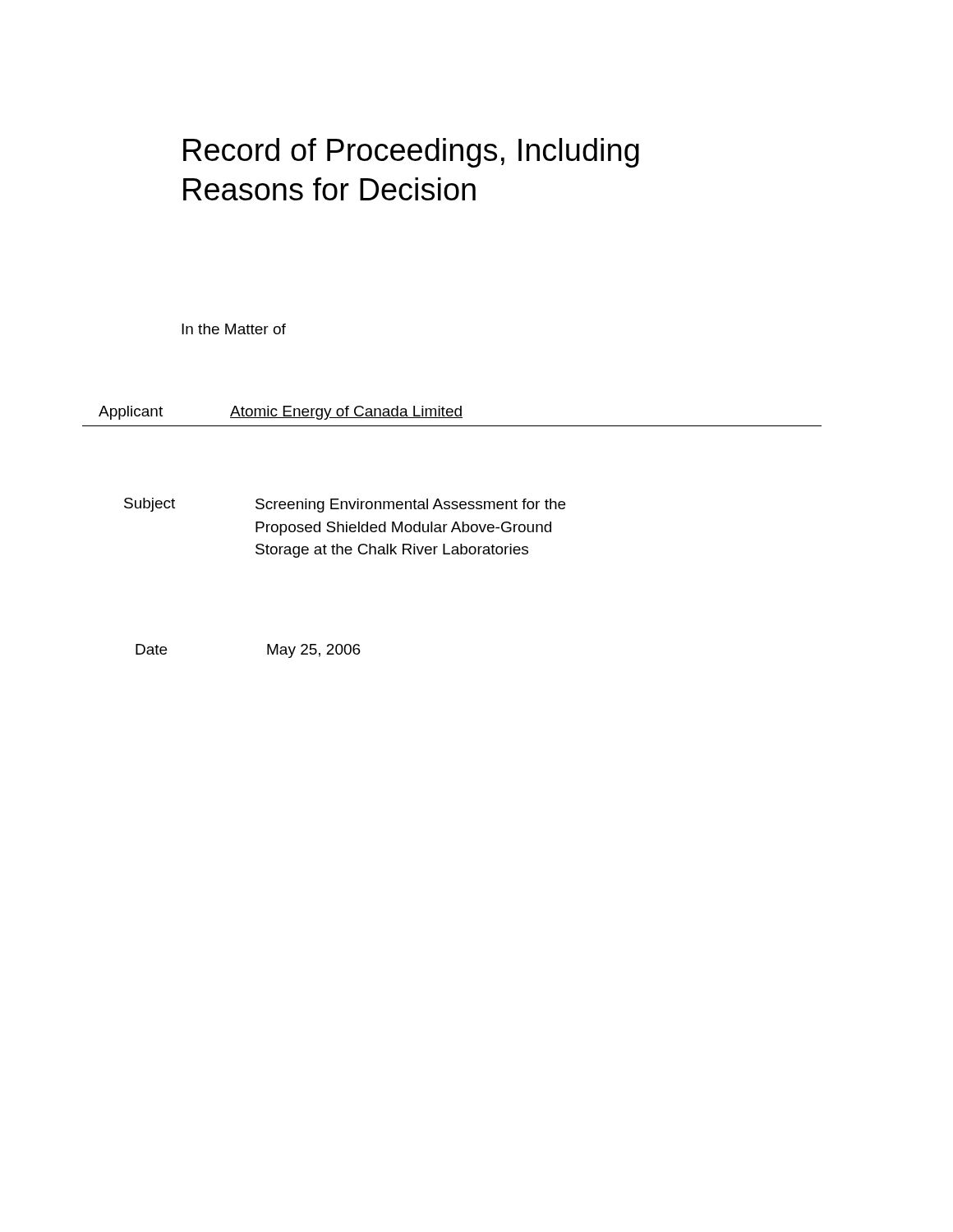Image resolution: width=953 pixels, height=1232 pixels.
Task: Point to the text block starting "Date May 25, 2006"
Action: click(157, 651)
